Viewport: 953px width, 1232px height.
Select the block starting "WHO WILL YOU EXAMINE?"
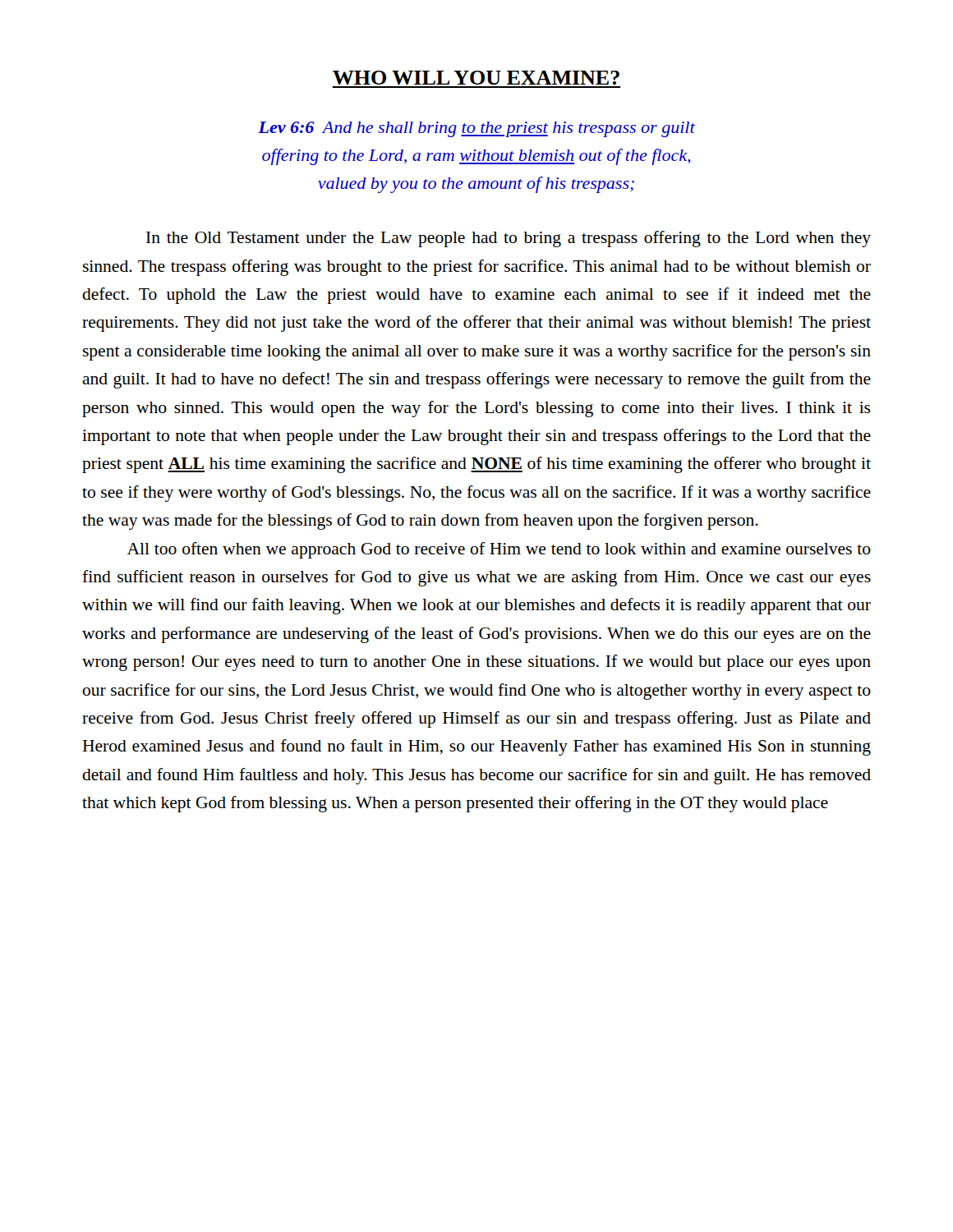point(476,78)
